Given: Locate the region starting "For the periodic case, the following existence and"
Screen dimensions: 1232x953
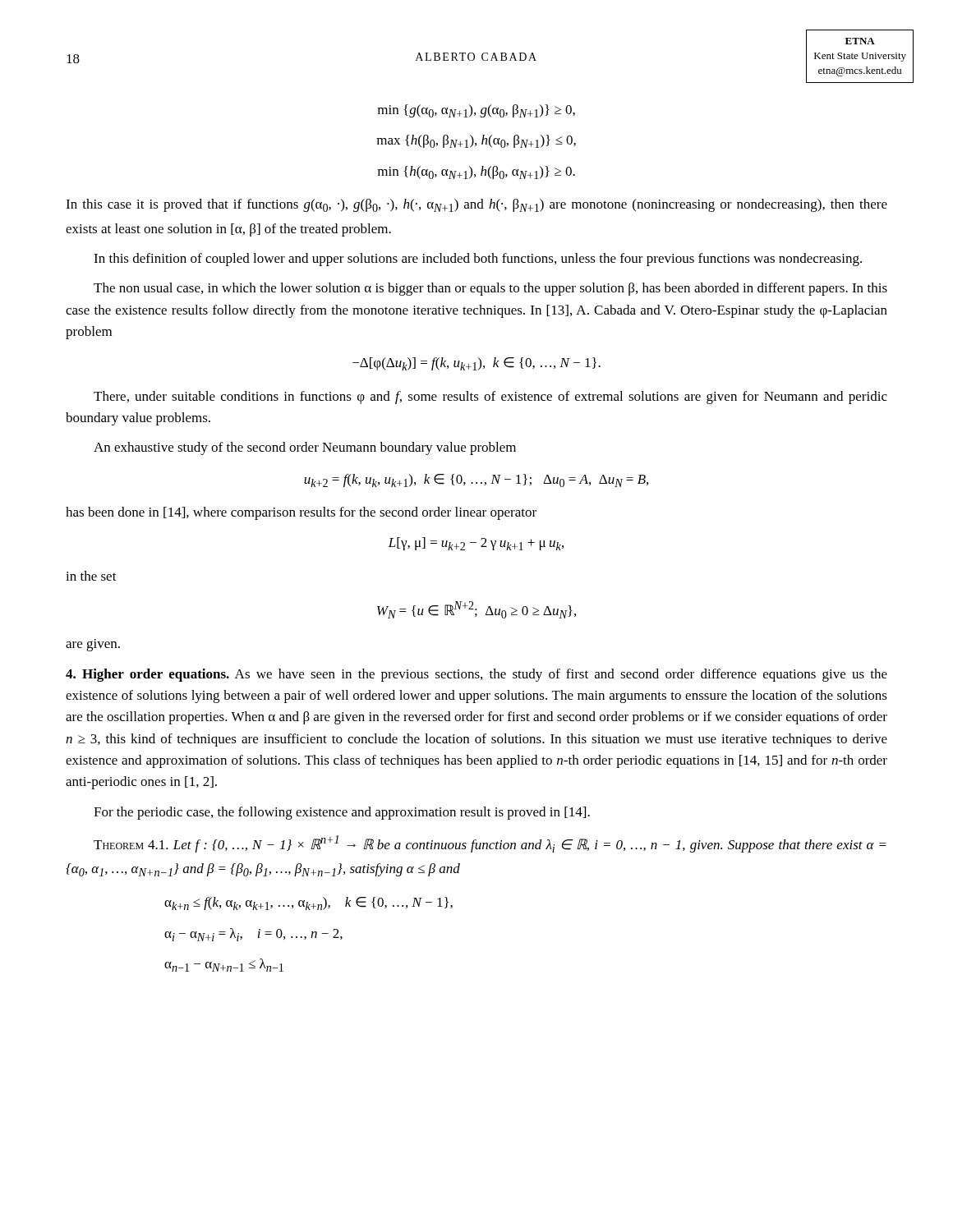Looking at the screenshot, I should pyautogui.click(x=342, y=812).
